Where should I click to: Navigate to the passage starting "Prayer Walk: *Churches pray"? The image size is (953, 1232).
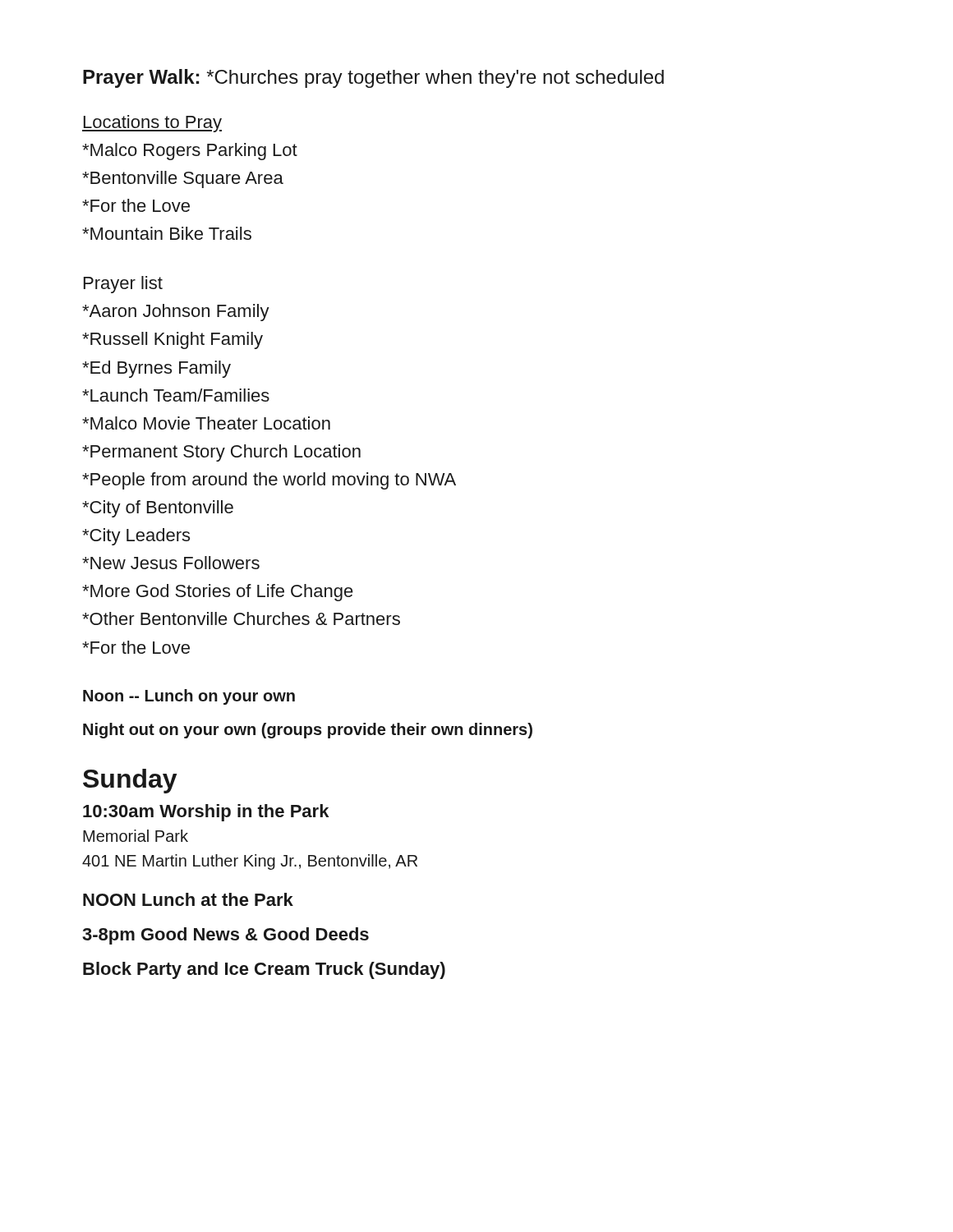point(374,77)
